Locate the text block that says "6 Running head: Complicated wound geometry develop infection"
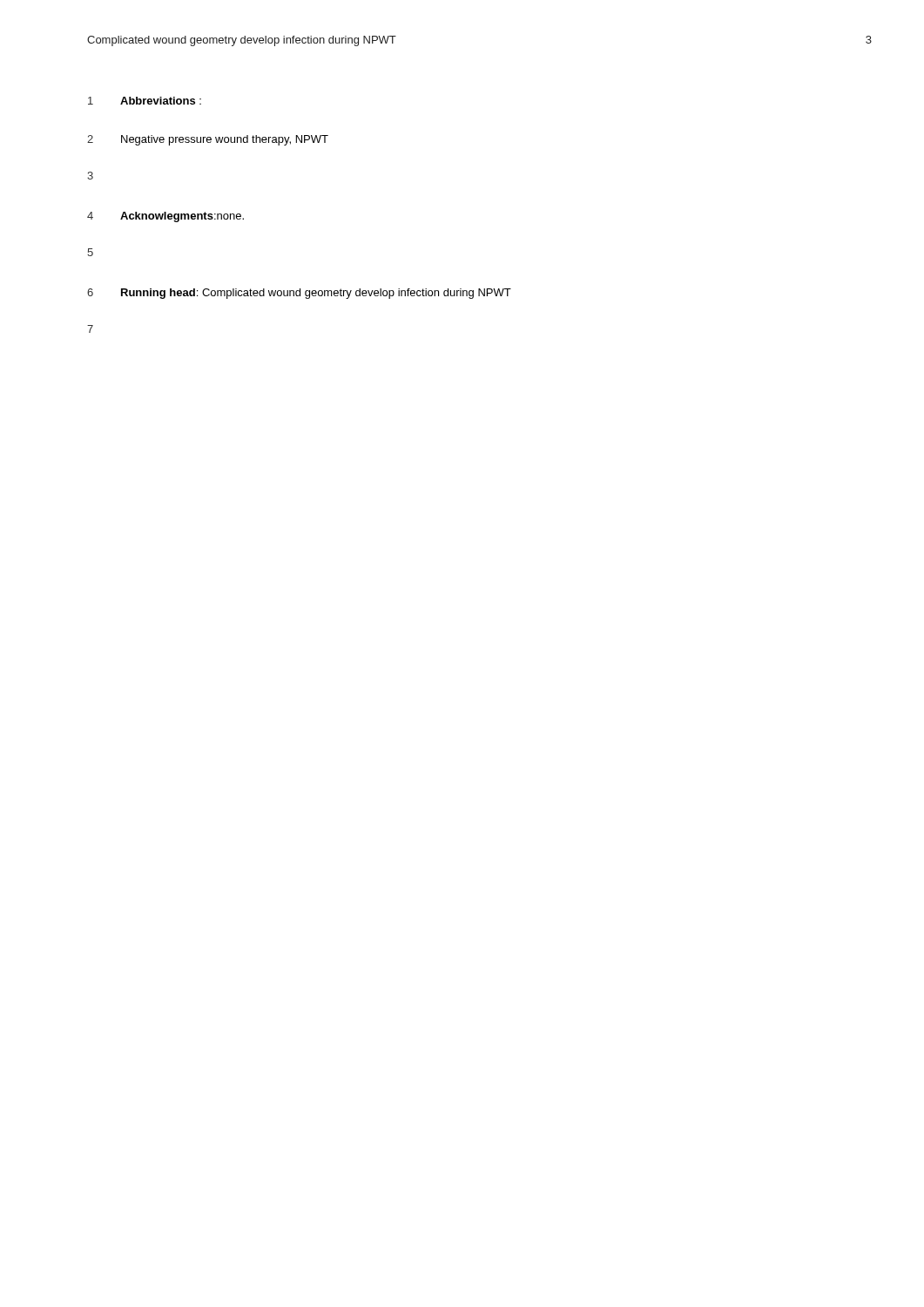 click(x=299, y=293)
